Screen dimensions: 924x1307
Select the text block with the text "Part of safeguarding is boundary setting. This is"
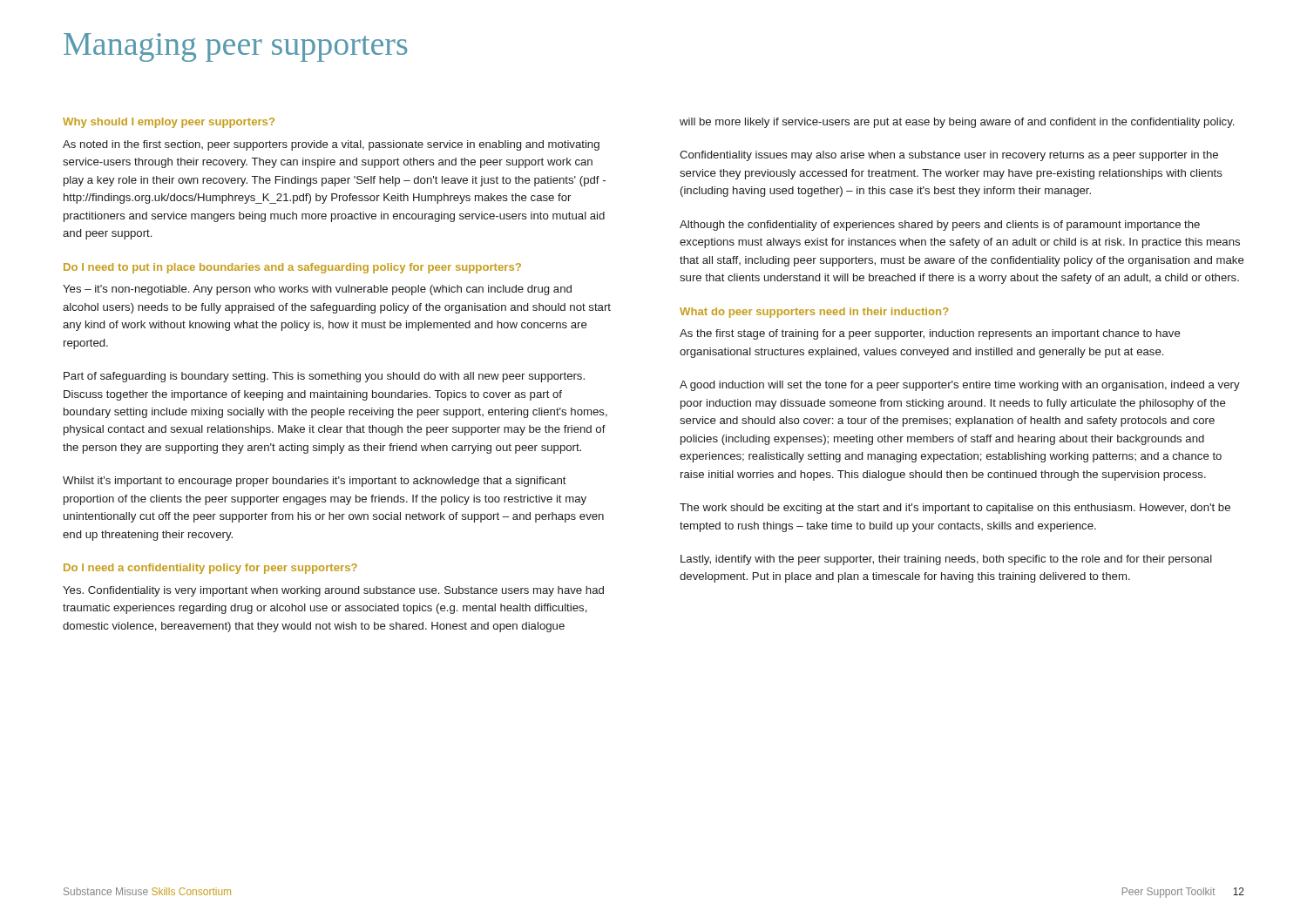tap(337, 412)
